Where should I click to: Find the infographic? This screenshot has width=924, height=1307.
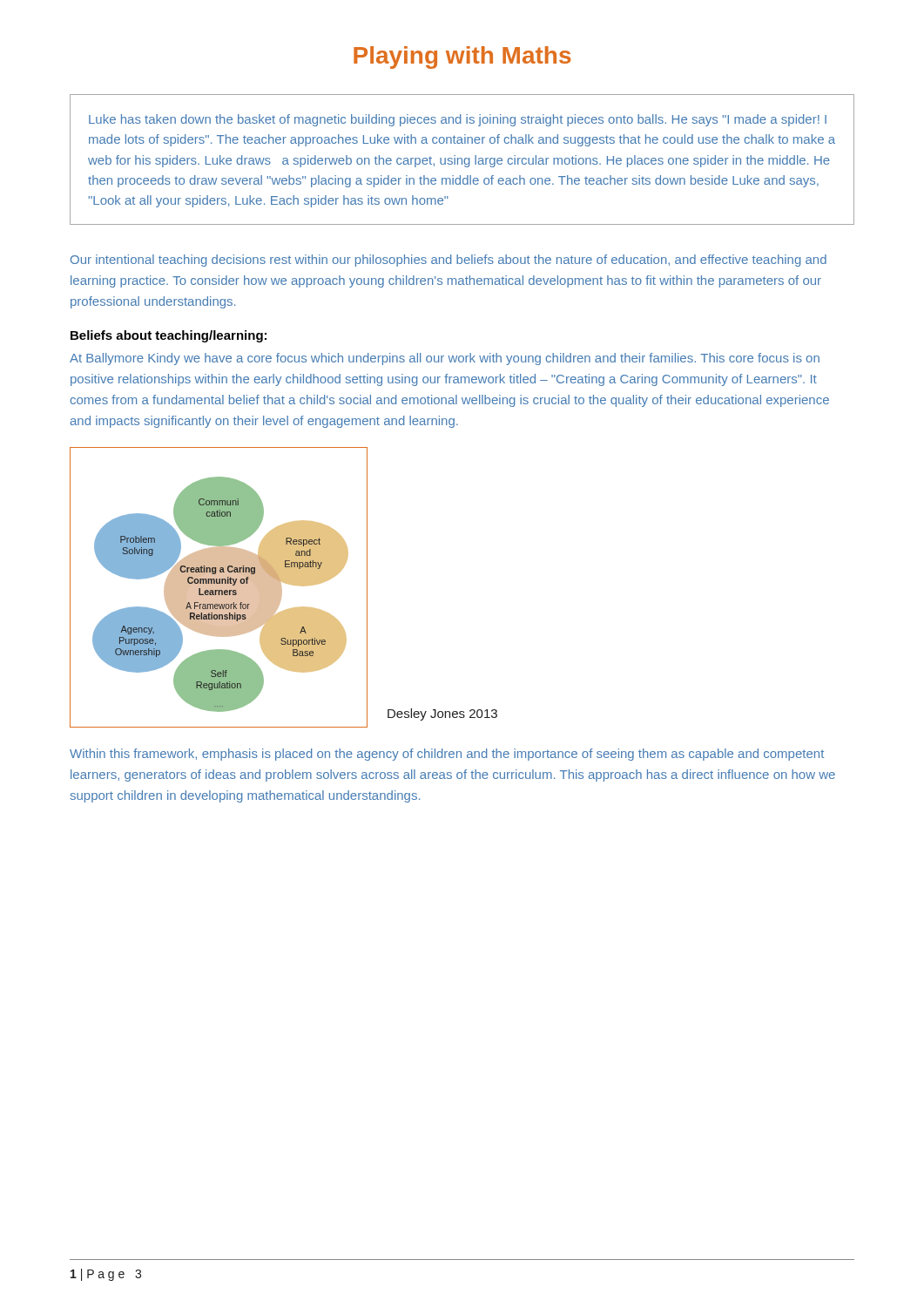click(219, 587)
